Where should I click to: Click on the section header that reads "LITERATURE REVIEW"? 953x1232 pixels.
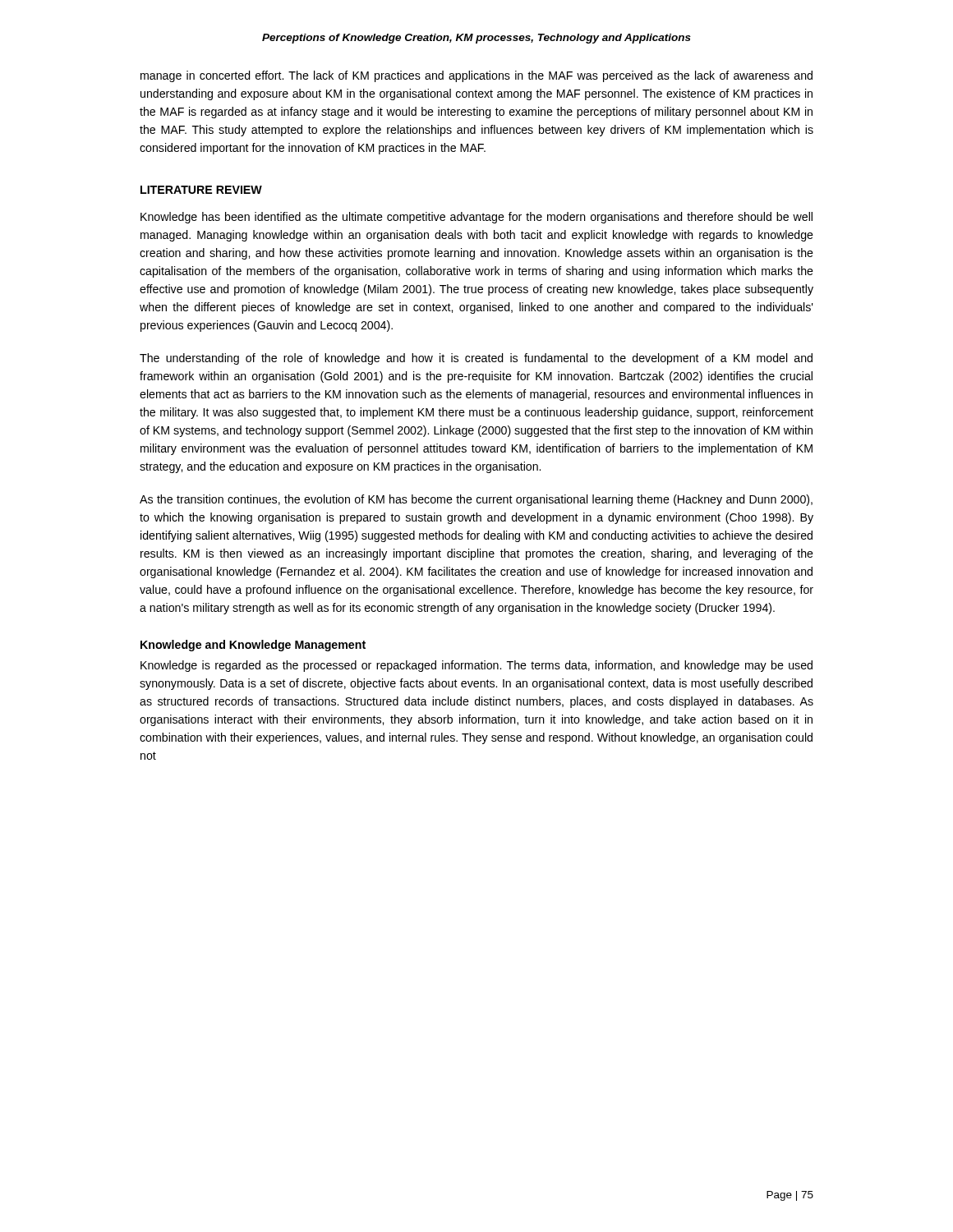coord(201,190)
